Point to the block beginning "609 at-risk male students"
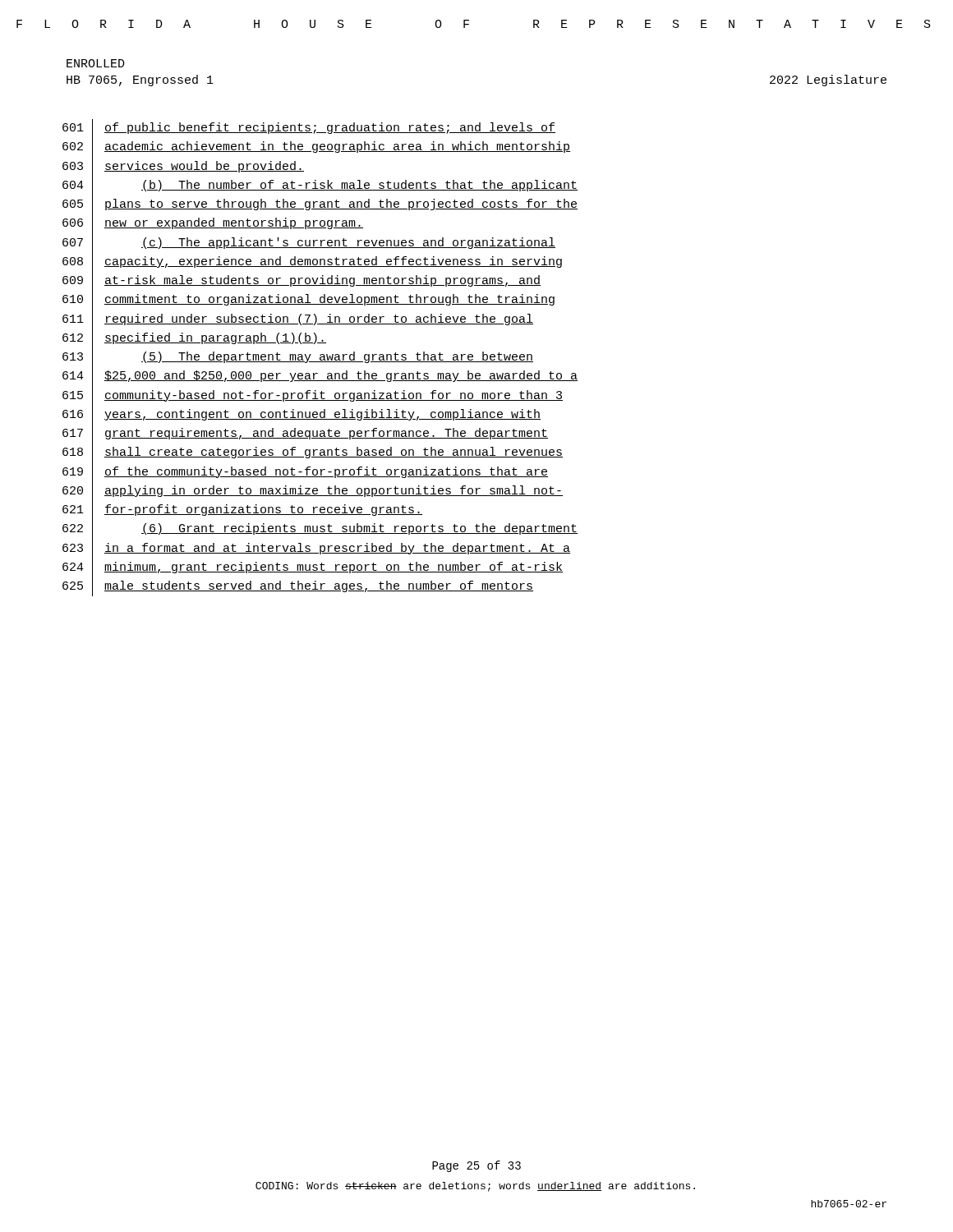Viewport: 953px width, 1232px height. pyautogui.click(x=476, y=281)
